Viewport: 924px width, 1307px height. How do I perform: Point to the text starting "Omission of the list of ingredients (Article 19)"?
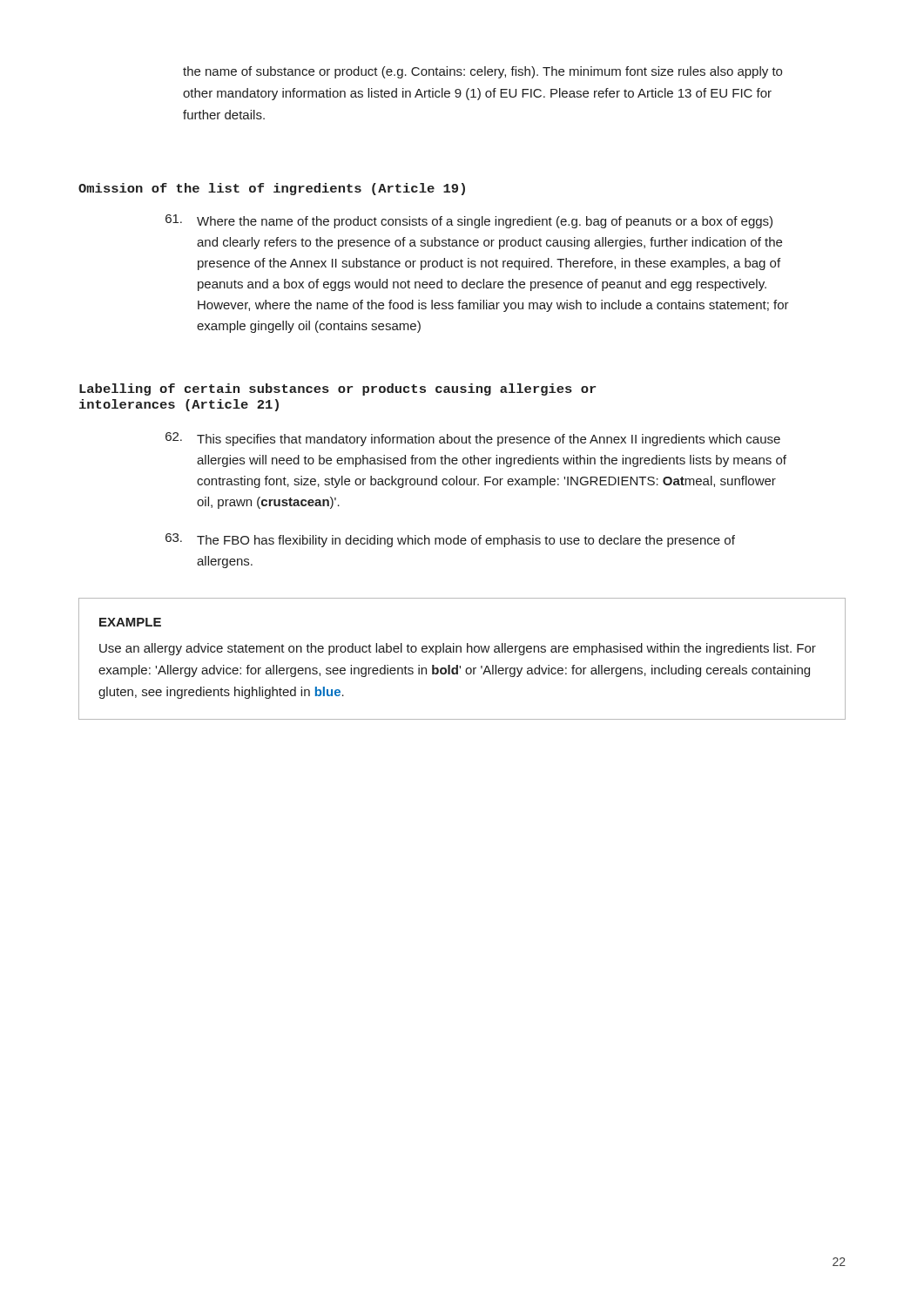[x=273, y=189]
